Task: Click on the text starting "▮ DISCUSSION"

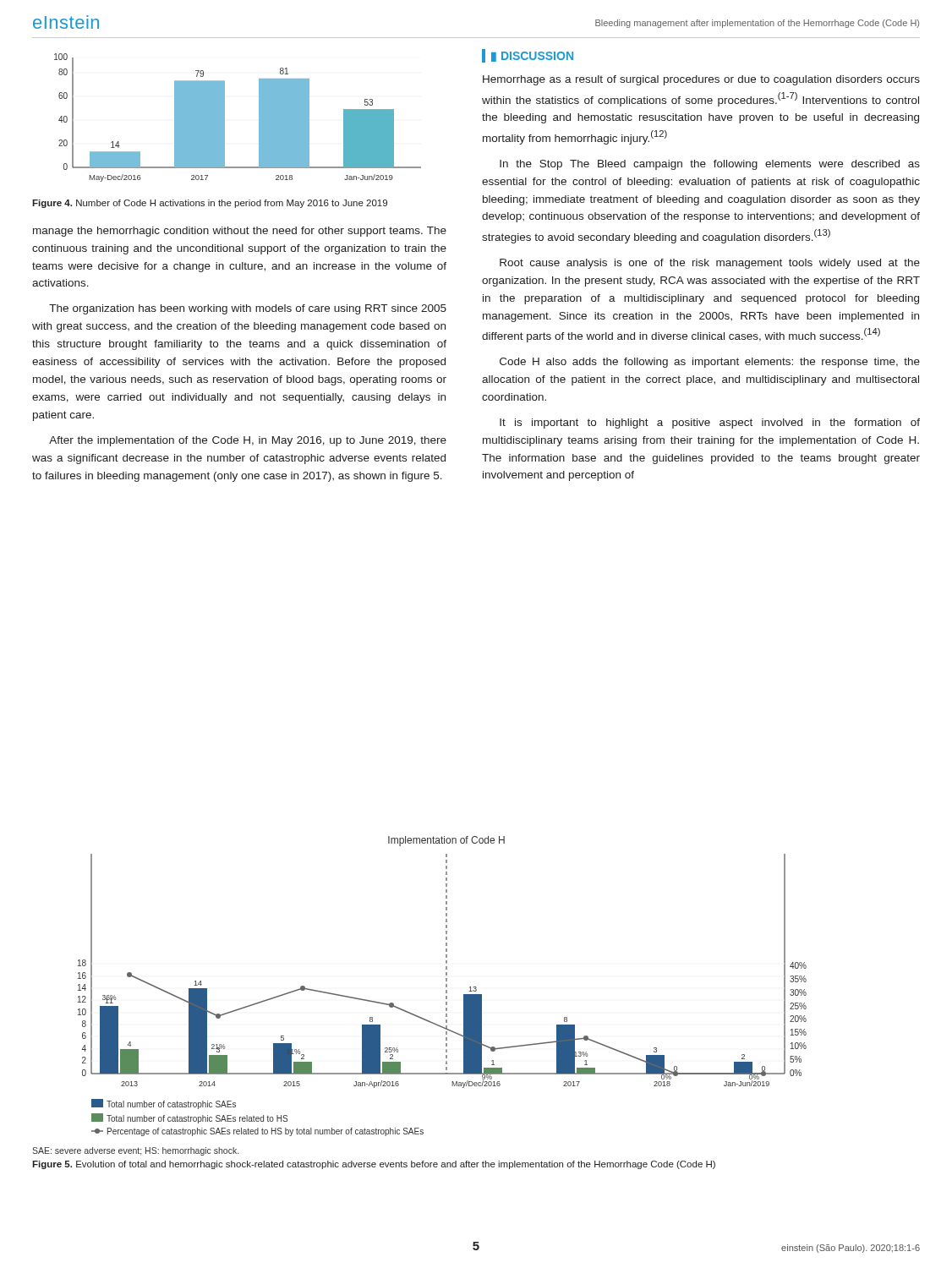Action: [x=532, y=56]
